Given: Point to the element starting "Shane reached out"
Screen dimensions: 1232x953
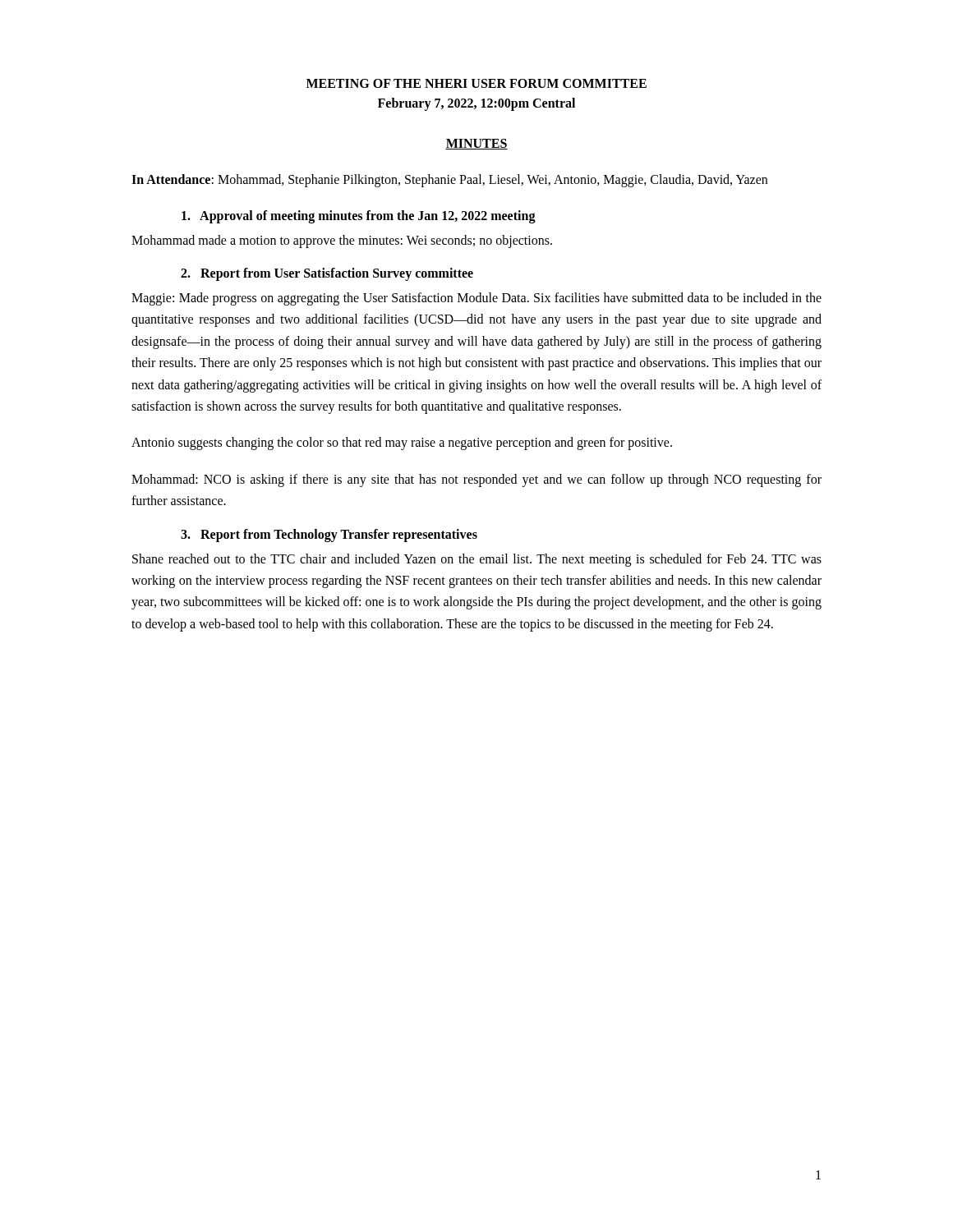Looking at the screenshot, I should pos(476,591).
